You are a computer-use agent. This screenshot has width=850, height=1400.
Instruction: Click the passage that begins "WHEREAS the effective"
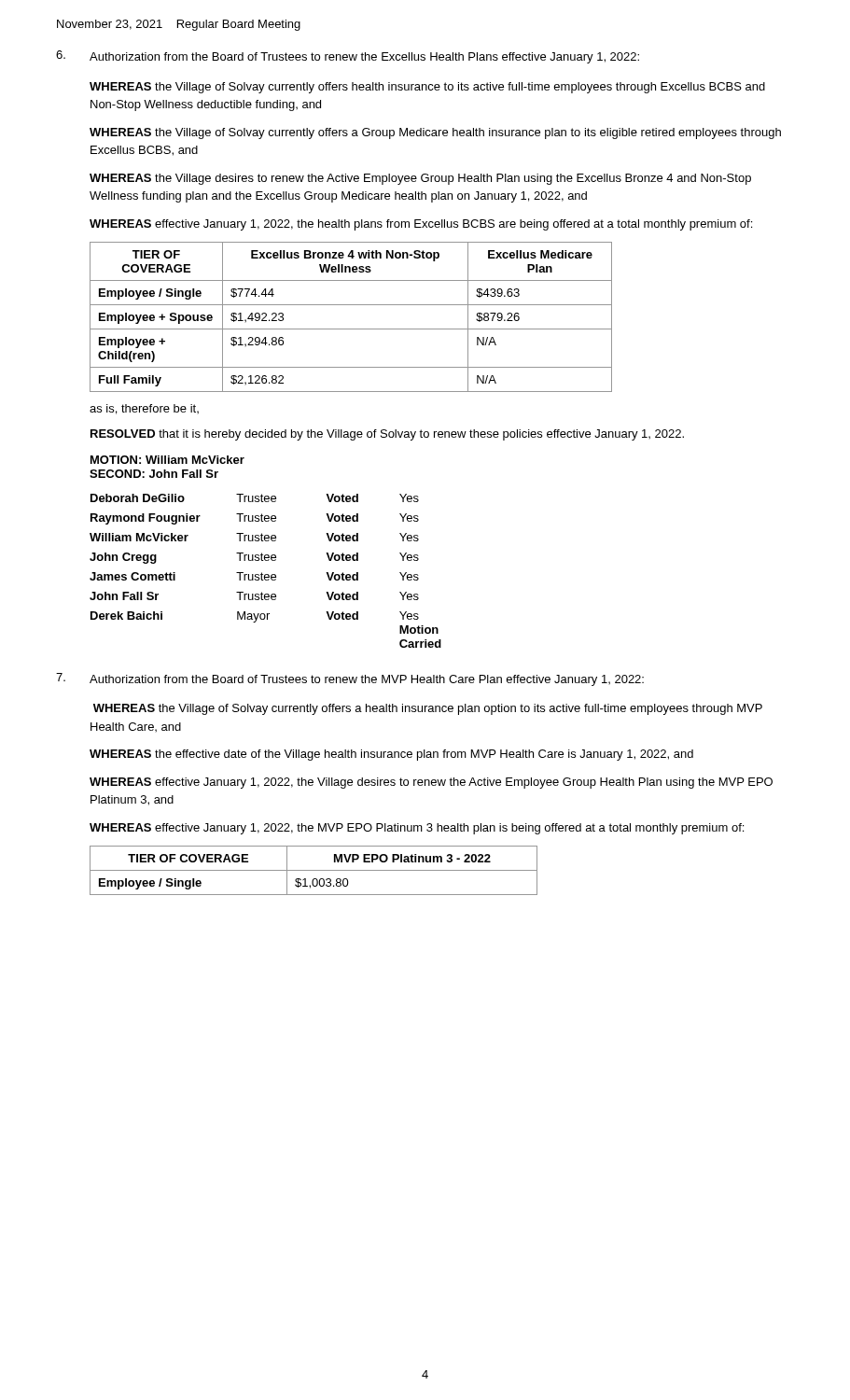(392, 754)
